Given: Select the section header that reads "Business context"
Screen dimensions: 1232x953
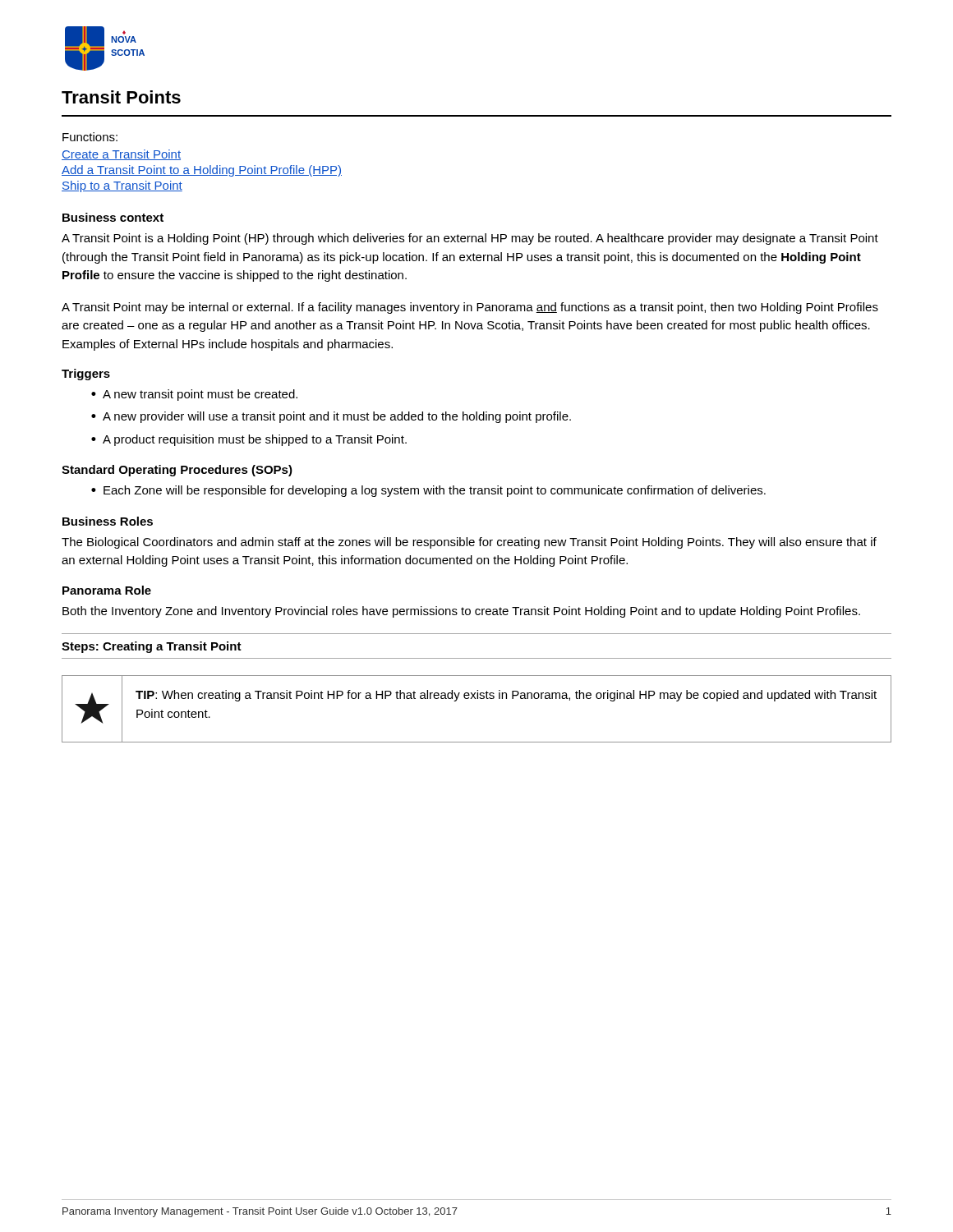Looking at the screenshot, I should point(113,217).
